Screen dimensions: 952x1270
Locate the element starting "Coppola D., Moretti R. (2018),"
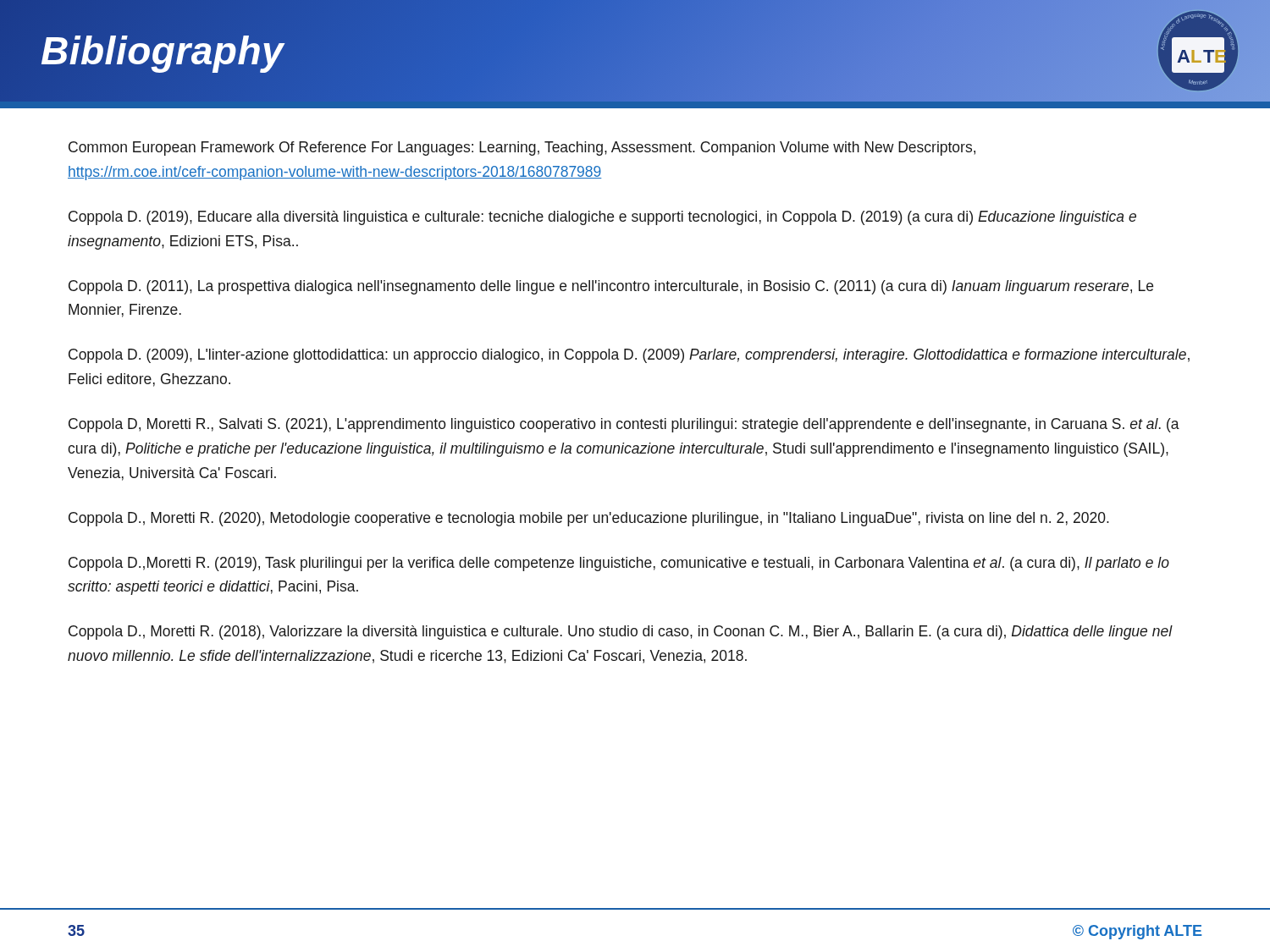620,644
